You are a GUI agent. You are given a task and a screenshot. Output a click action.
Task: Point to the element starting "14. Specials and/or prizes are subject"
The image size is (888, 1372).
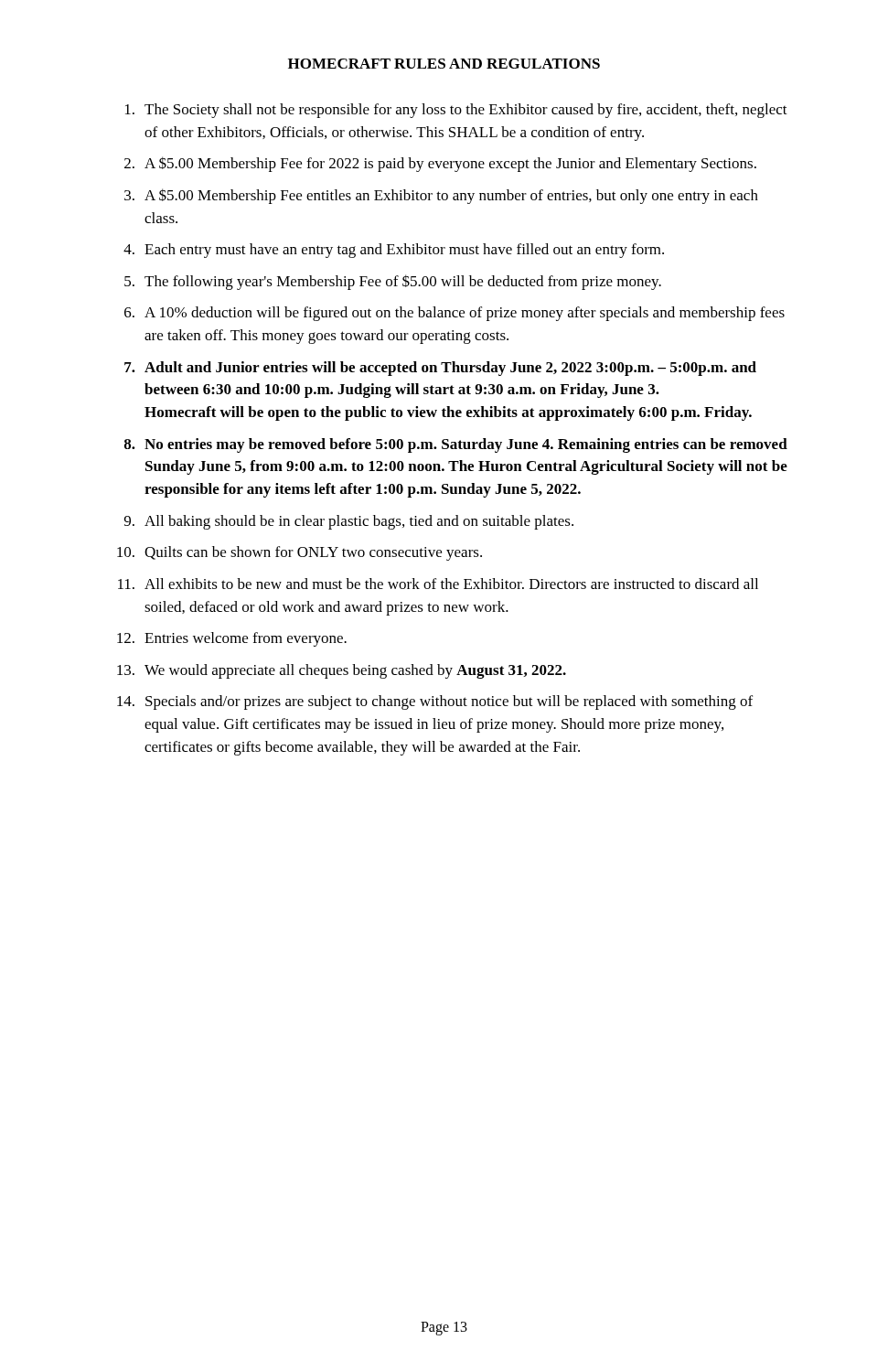coord(444,725)
